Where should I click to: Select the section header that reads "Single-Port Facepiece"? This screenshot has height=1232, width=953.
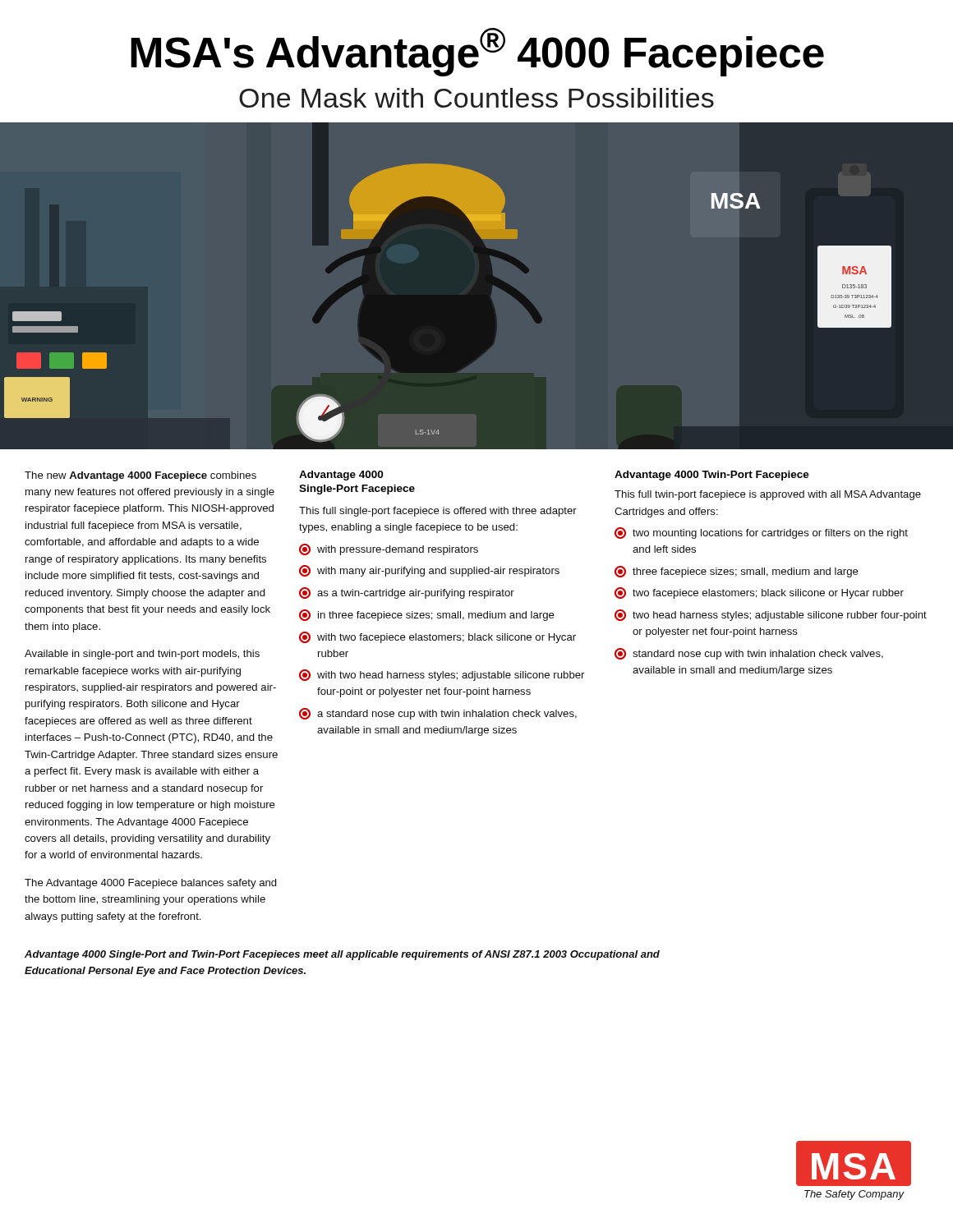(357, 488)
